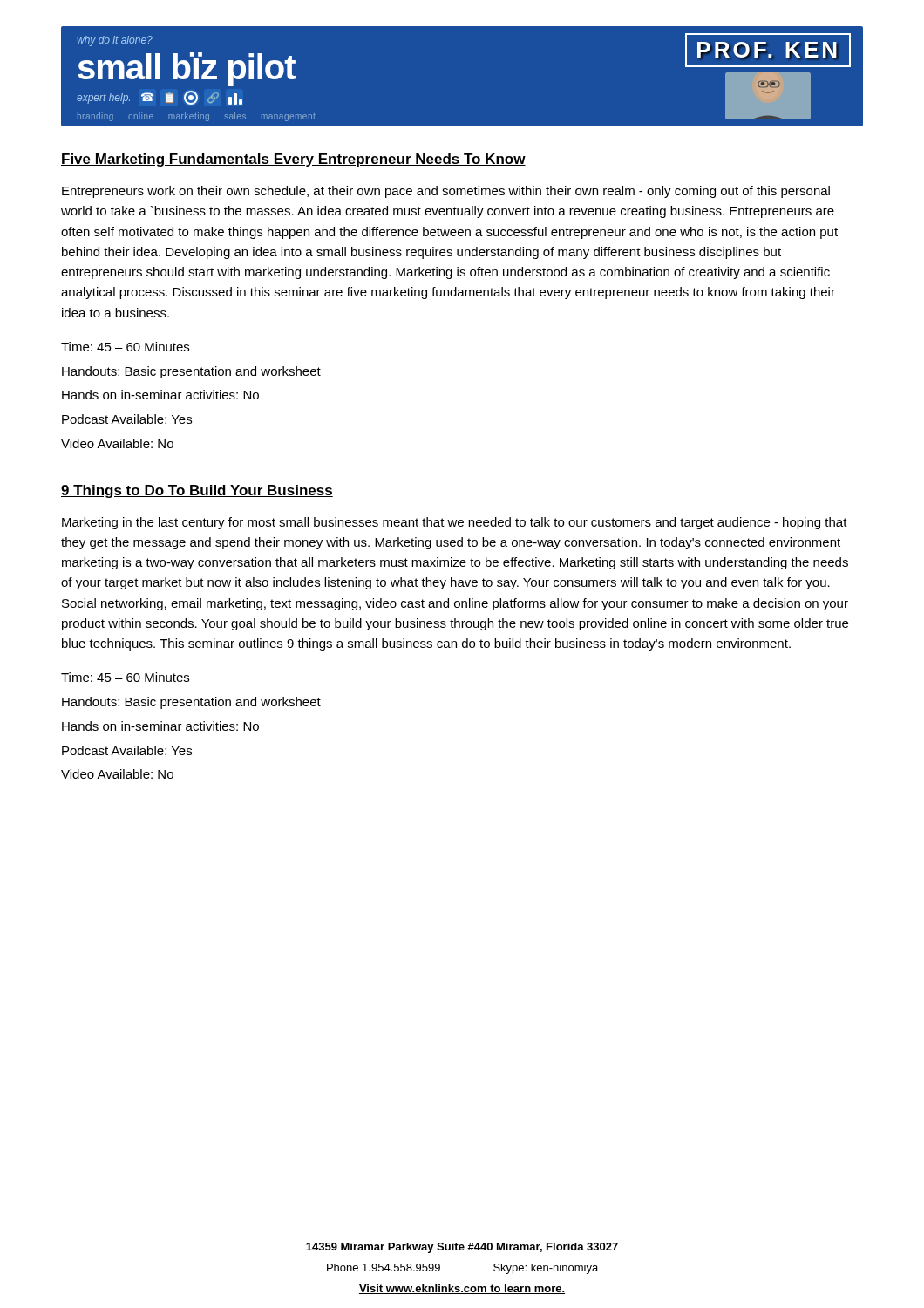
Task: Find the block on this page that starts "Marketing in the last century for most small"
Action: coord(455,582)
